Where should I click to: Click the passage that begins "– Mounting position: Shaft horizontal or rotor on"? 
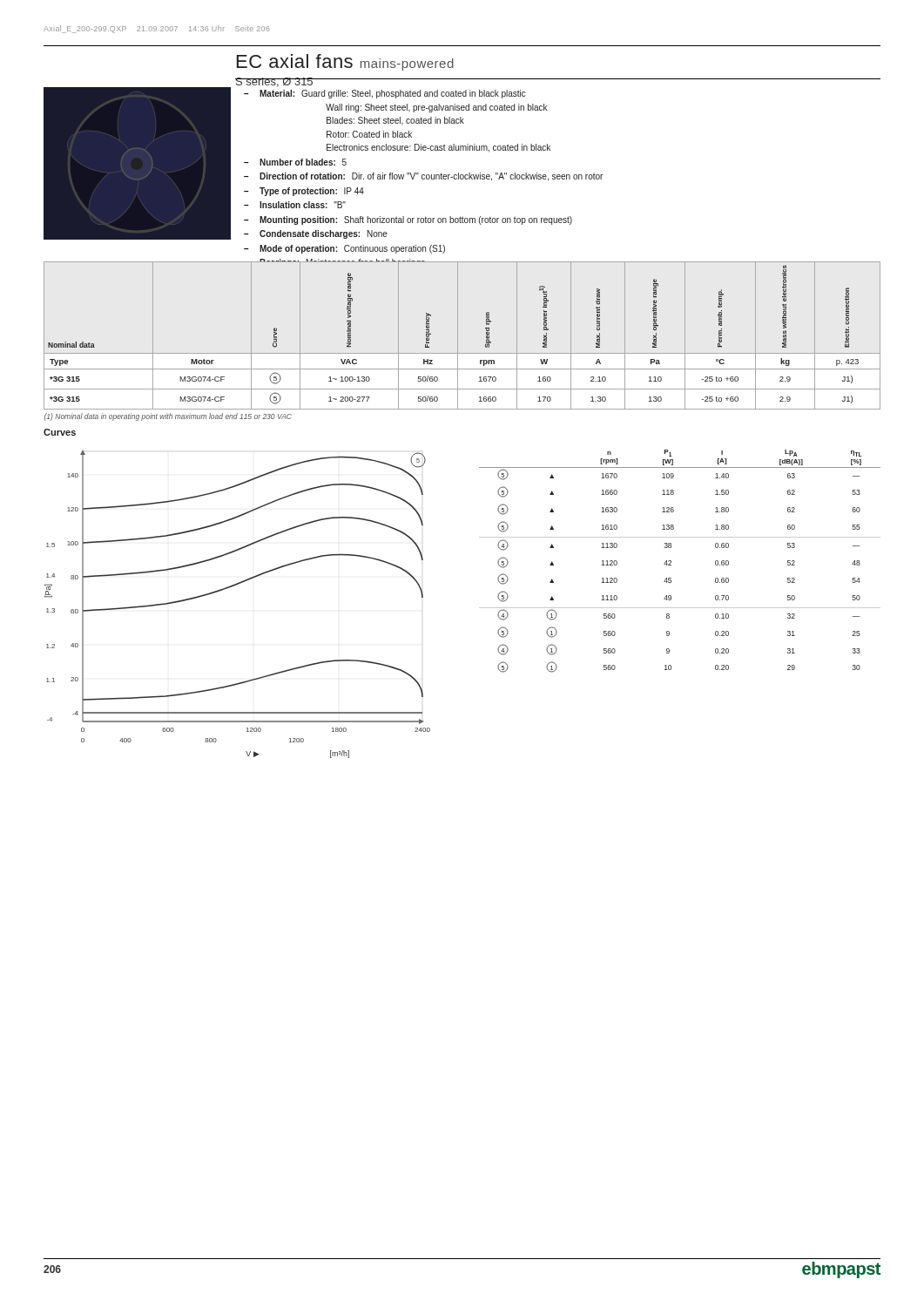point(408,220)
